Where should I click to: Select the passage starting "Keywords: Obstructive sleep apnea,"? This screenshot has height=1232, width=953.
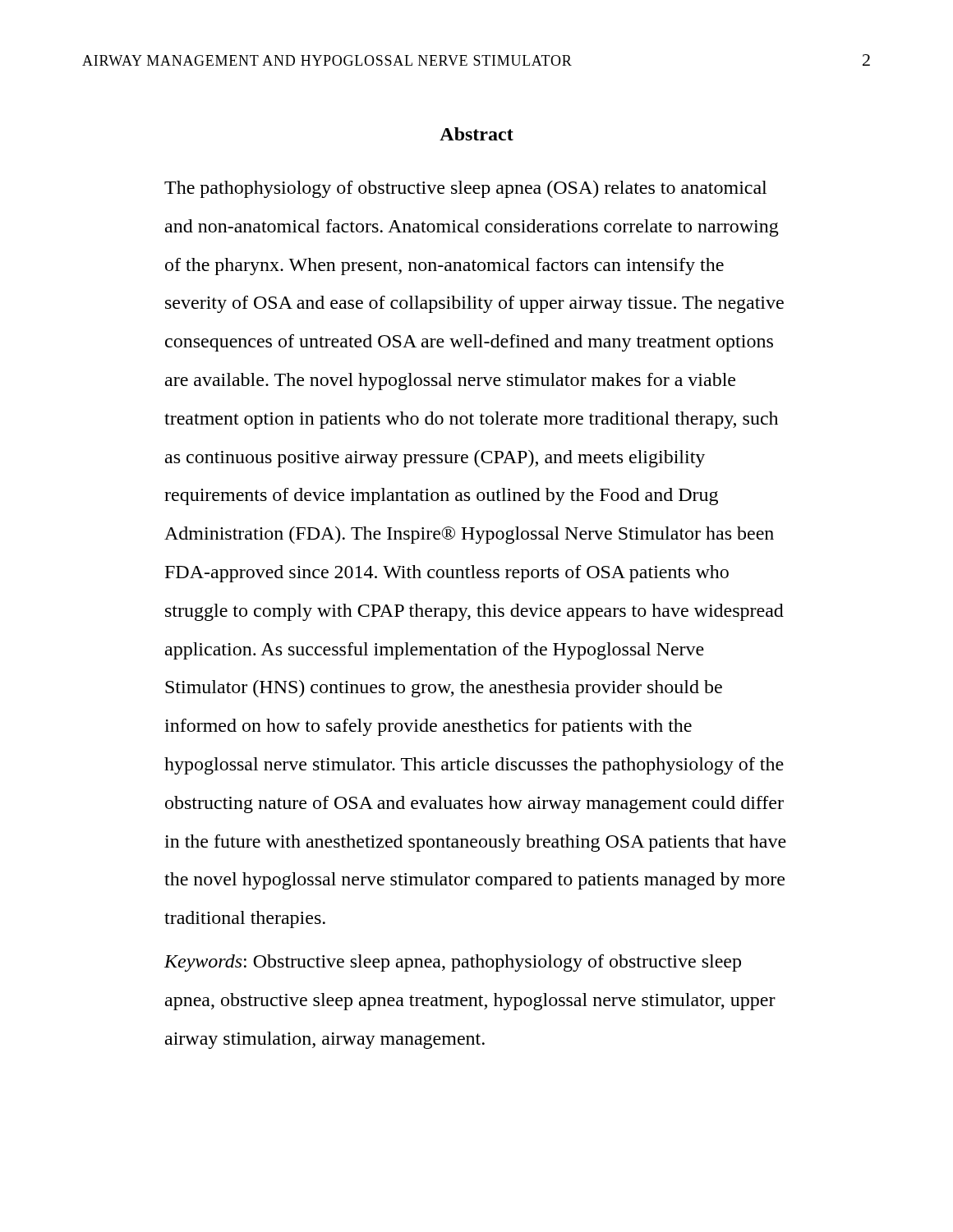click(x=470, y=999)
